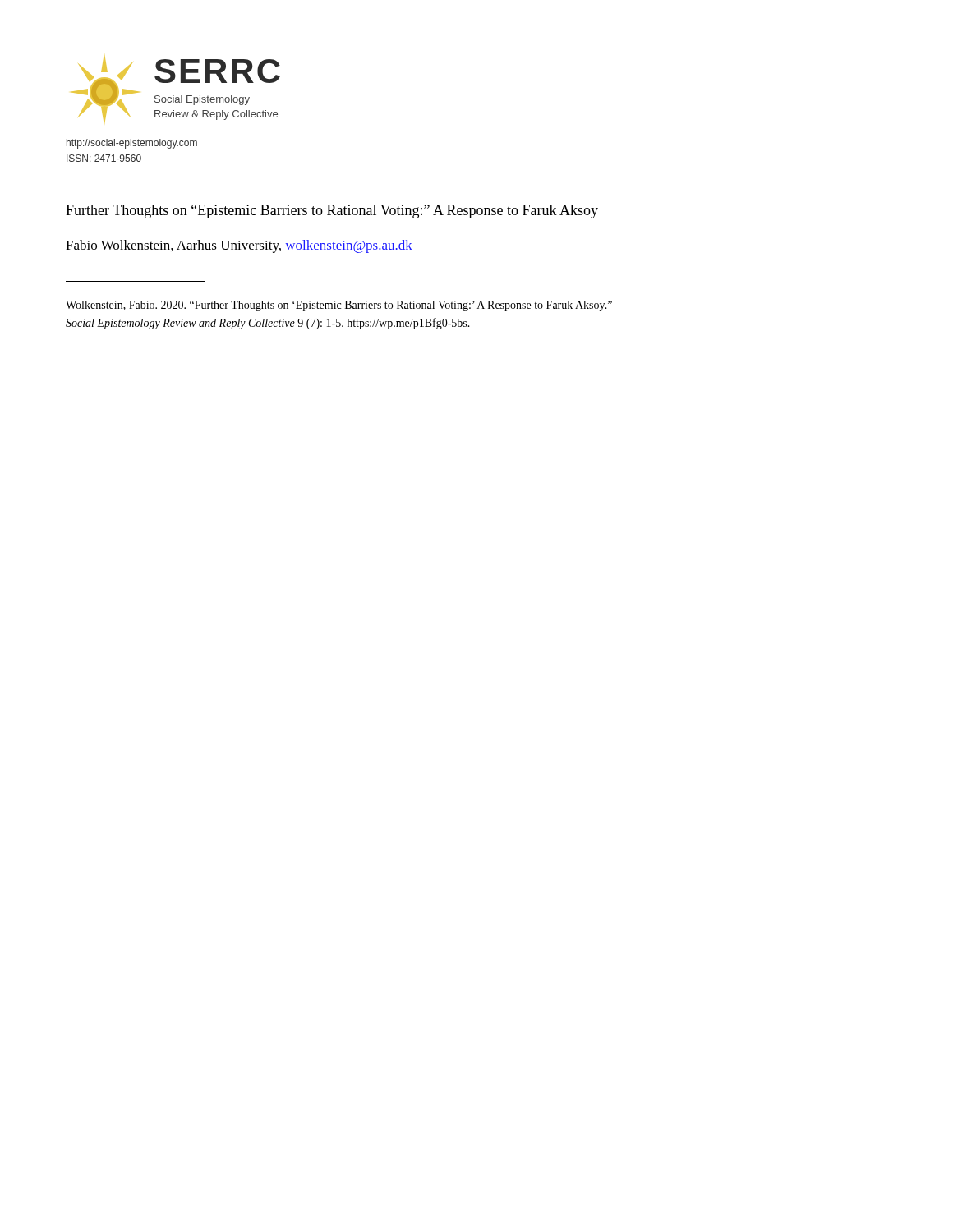Where is the passage that starts "Wolkenstein, Fabio. 2020. “Further Thoughts"?
The image size is (953, 1232).
[339, 314]
